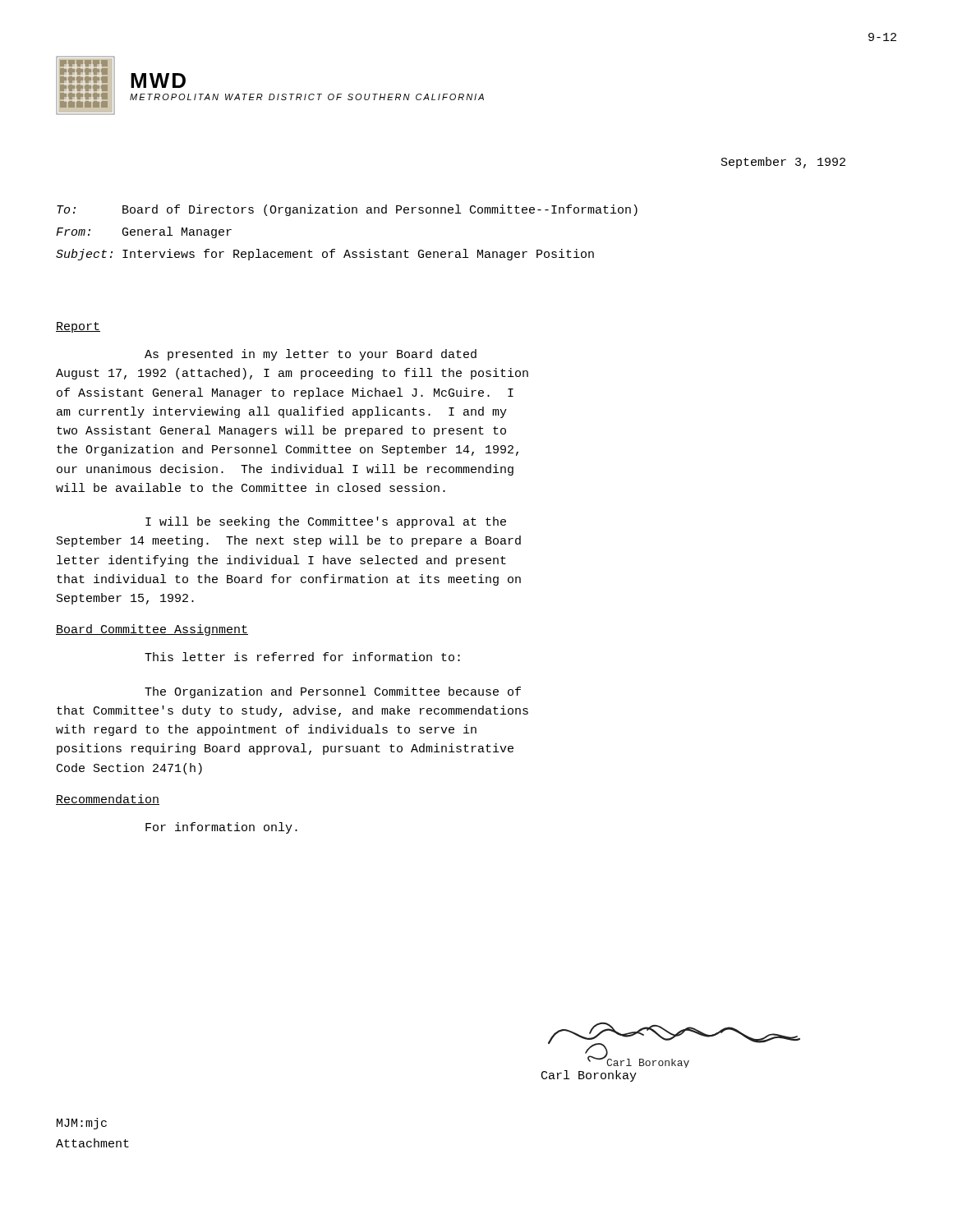
Task: Locate the text "Carl Boronkay"
Action: (589, 1076)
